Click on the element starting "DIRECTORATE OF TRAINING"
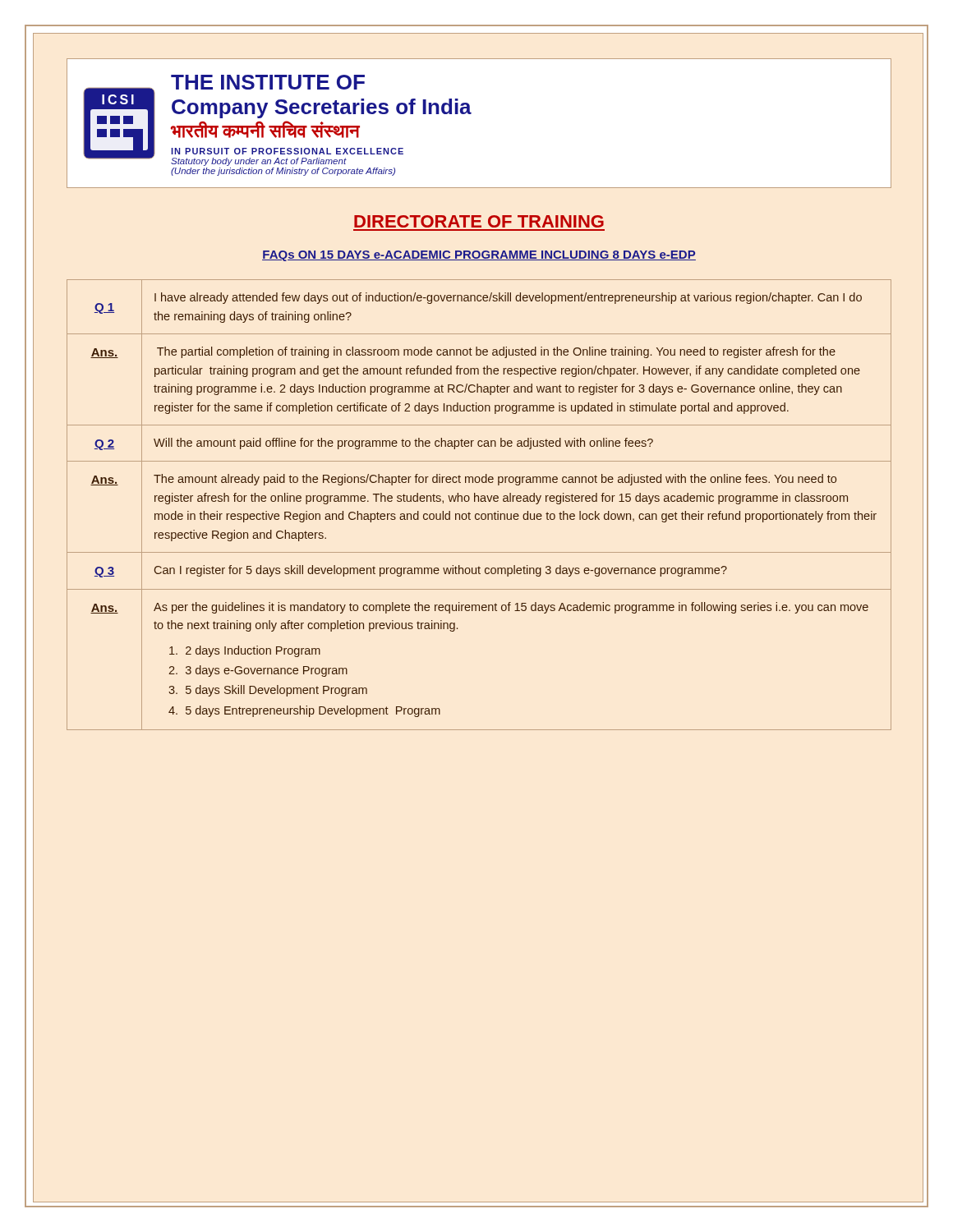Screen dimensions: 1232x953 tap(479, 222)
